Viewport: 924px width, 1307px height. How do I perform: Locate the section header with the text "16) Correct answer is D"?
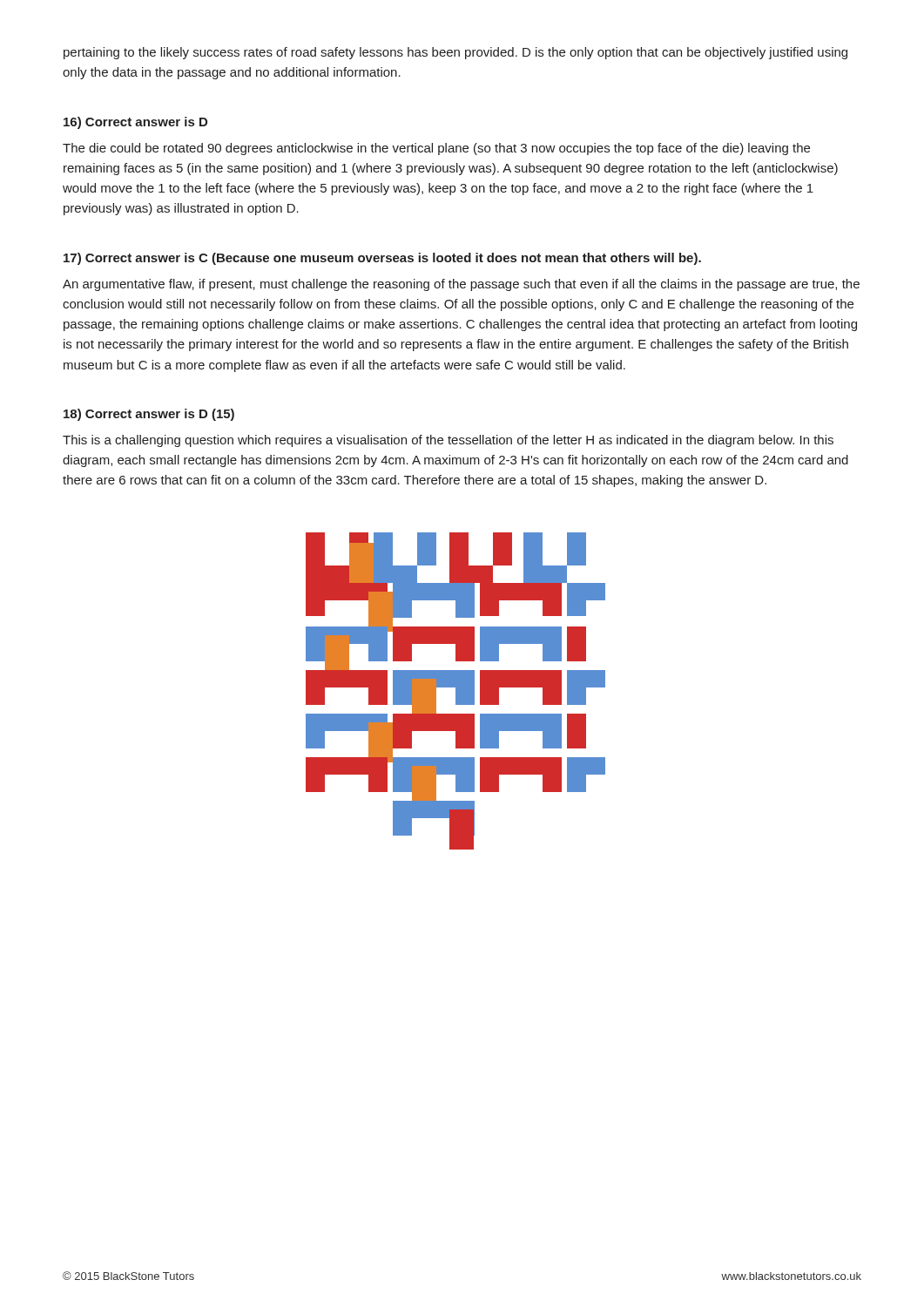[x=135, y=121]
